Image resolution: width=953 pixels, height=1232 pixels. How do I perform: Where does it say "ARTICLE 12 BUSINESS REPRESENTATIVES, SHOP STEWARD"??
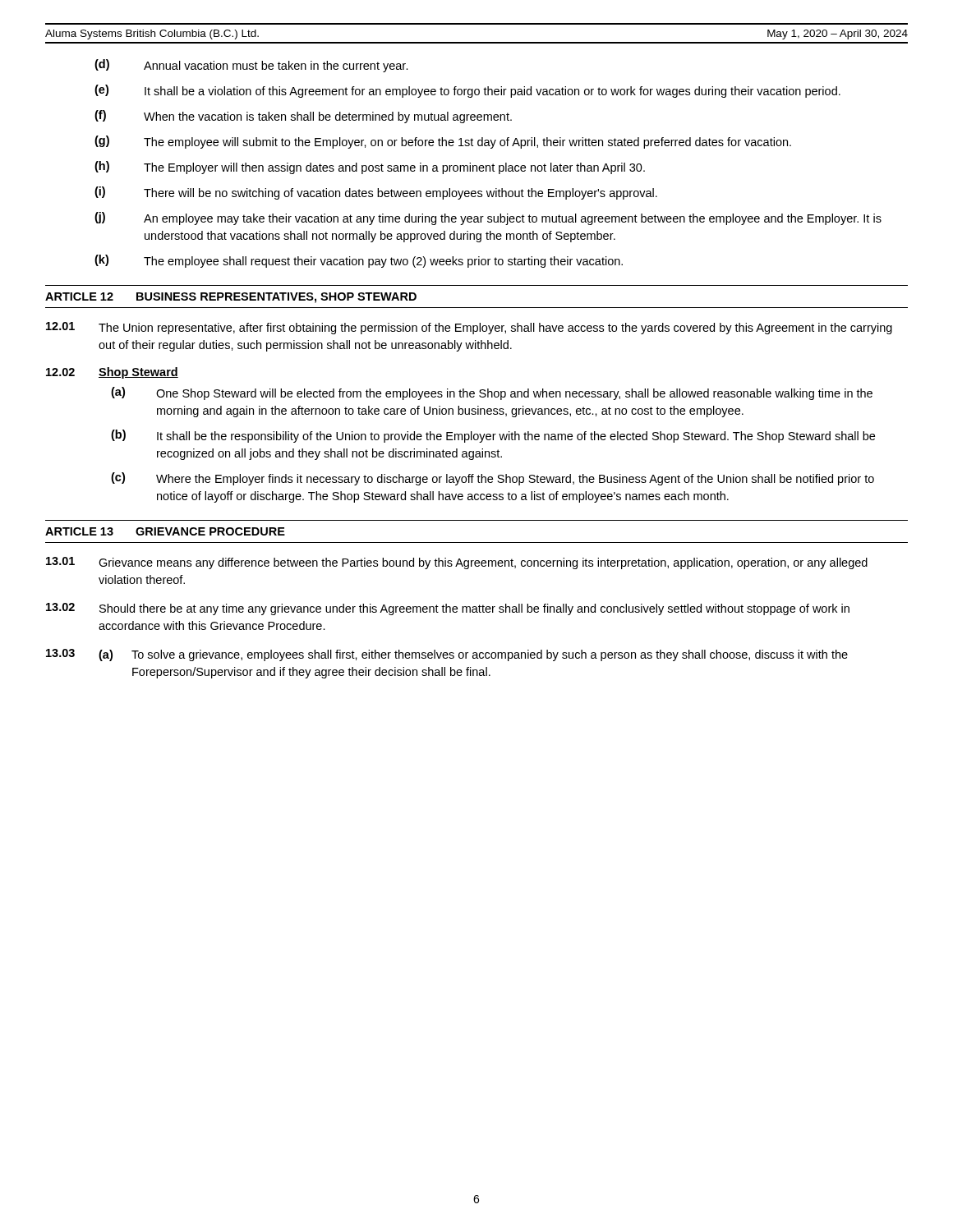[x=231, y=297]
